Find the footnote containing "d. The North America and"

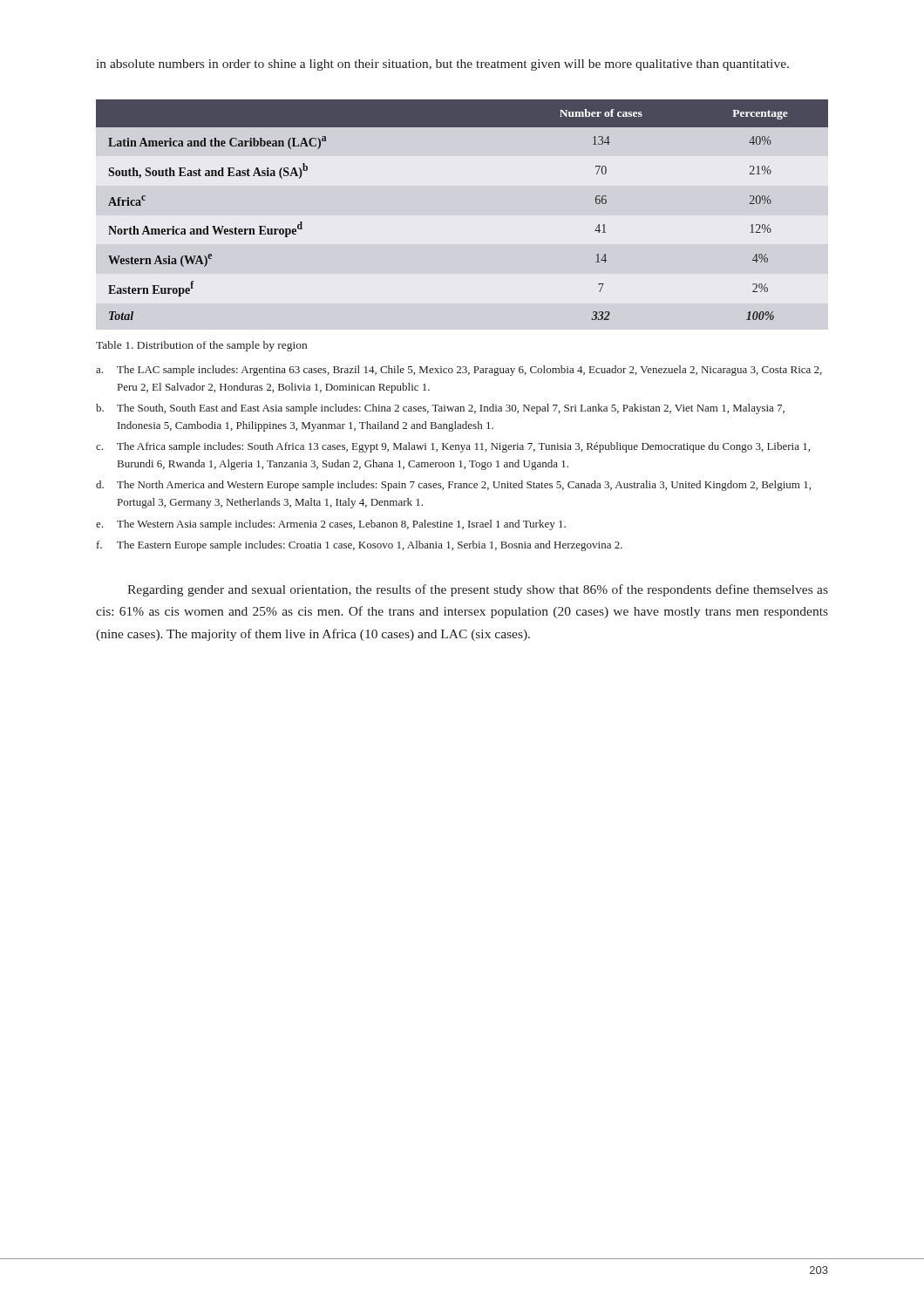(462, 494)
